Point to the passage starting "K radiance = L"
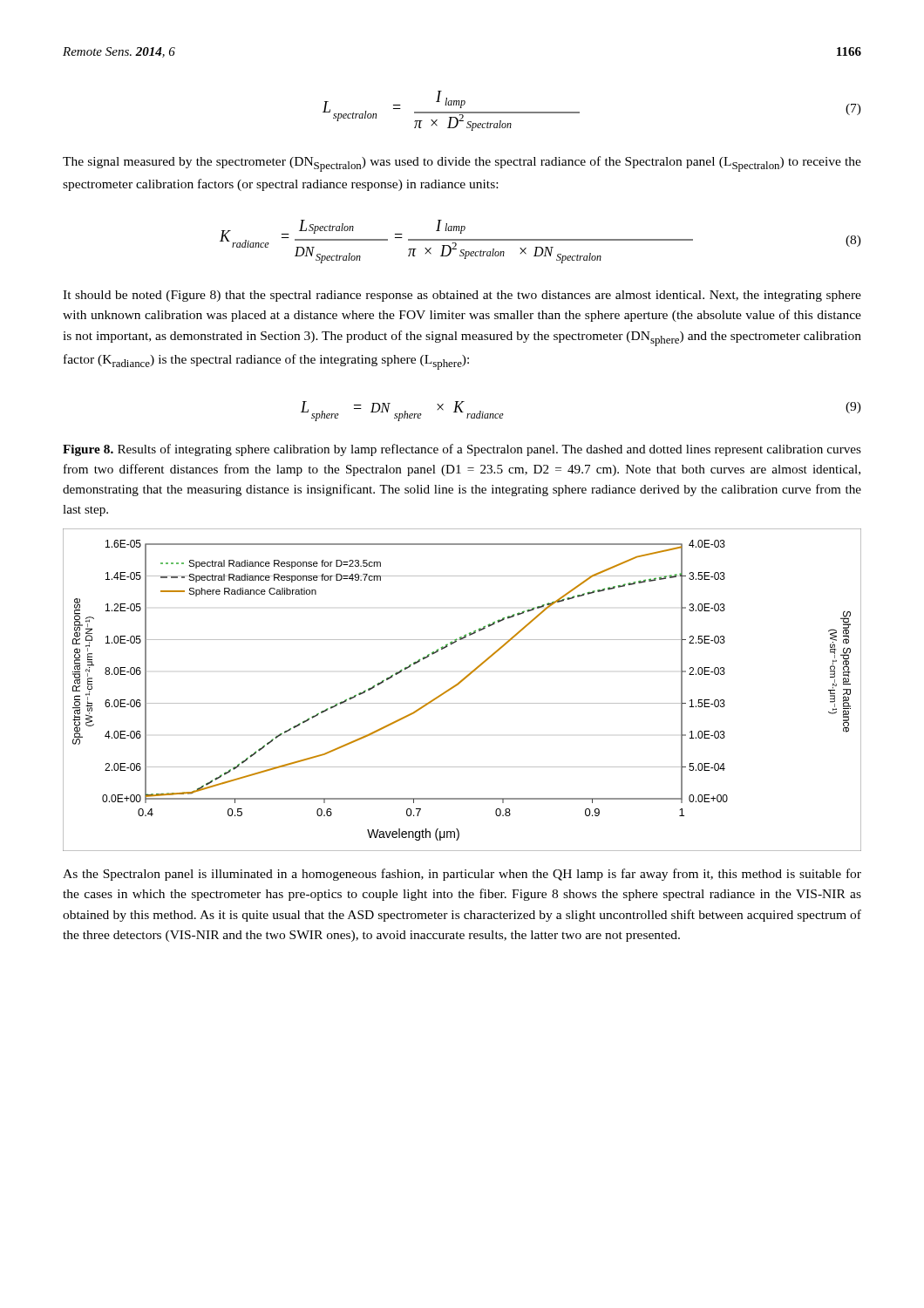 click(540, 239)
